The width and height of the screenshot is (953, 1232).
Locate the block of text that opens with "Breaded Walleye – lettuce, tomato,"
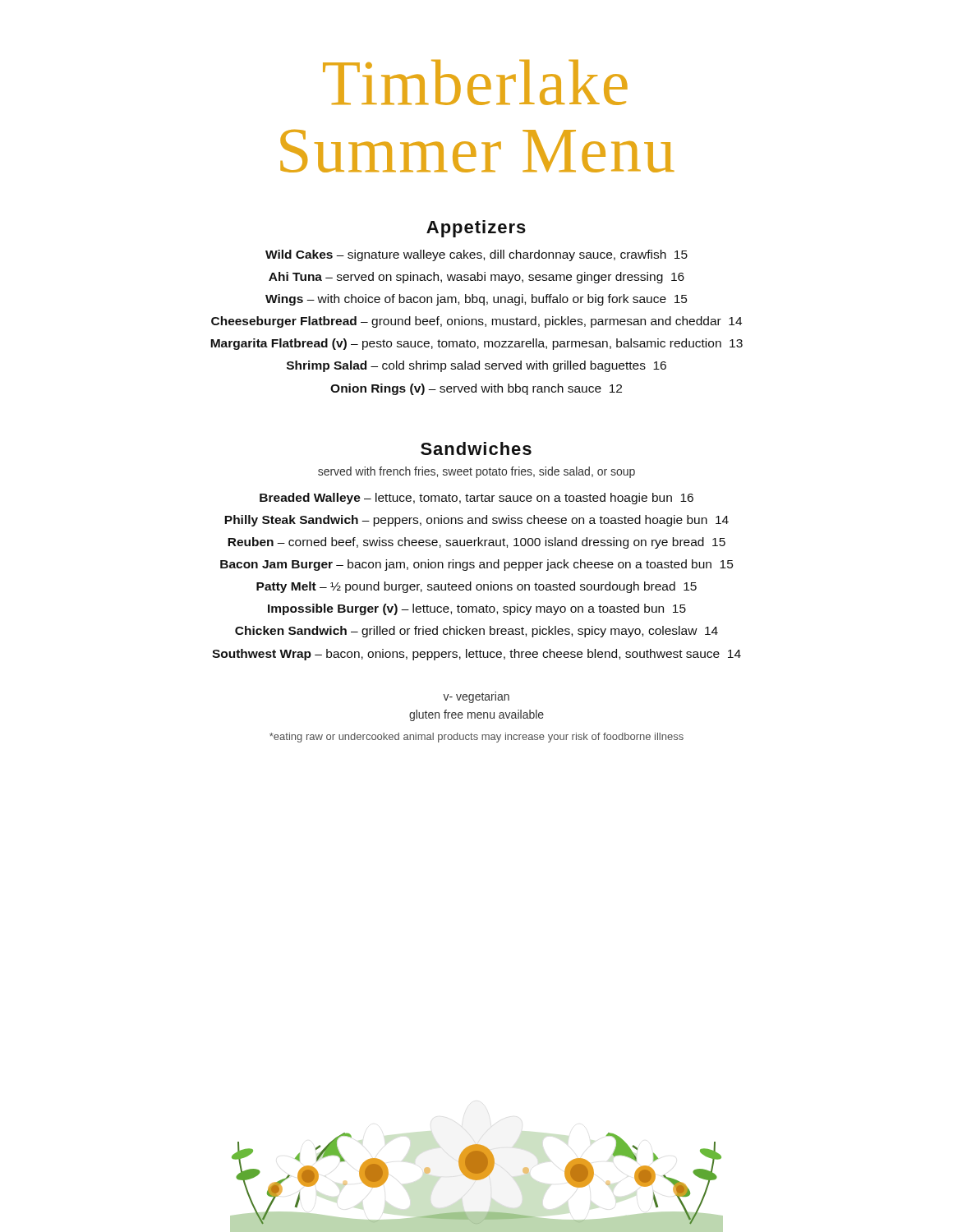tap(476, 497)
